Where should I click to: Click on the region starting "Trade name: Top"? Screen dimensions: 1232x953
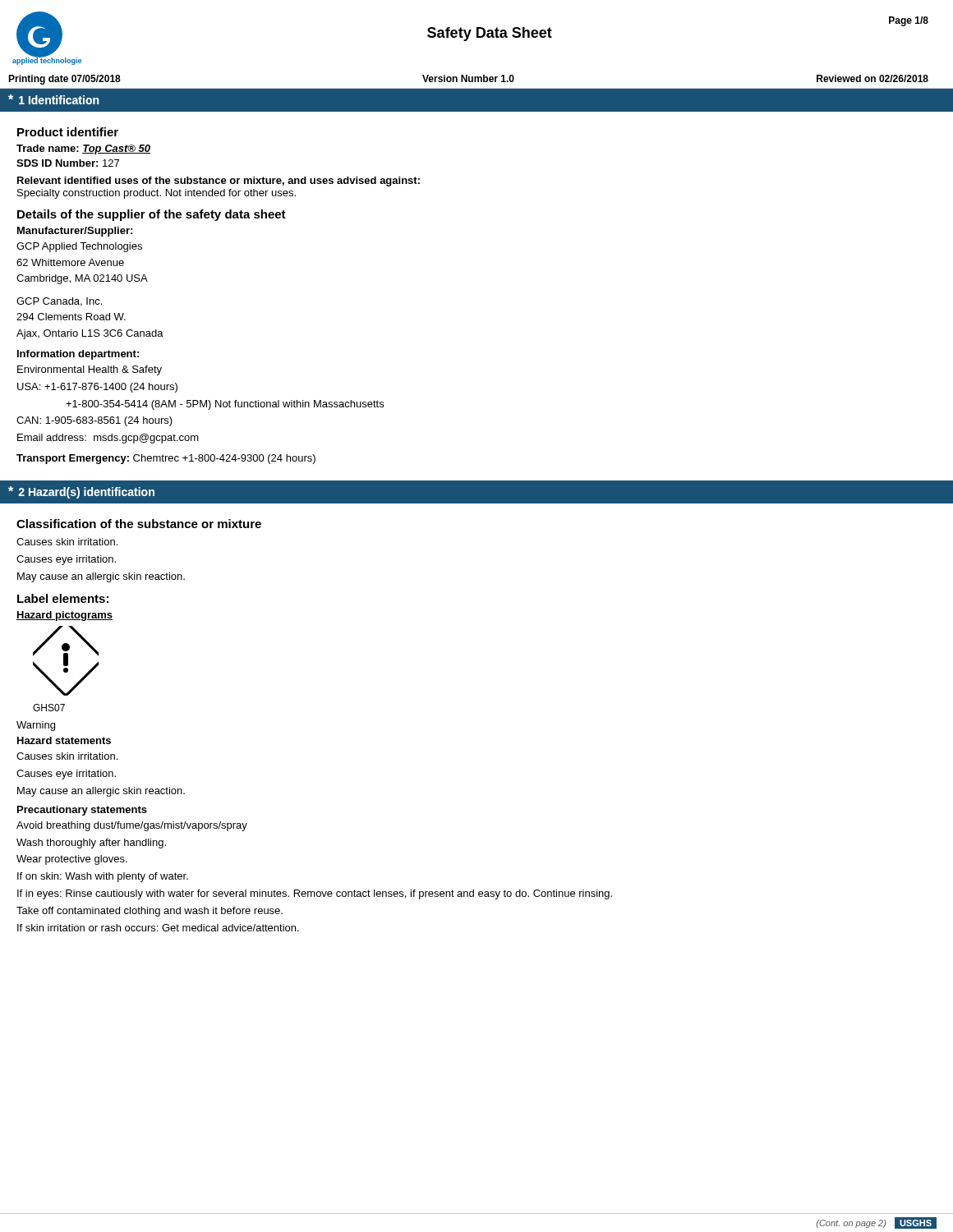tap(83, 148)
